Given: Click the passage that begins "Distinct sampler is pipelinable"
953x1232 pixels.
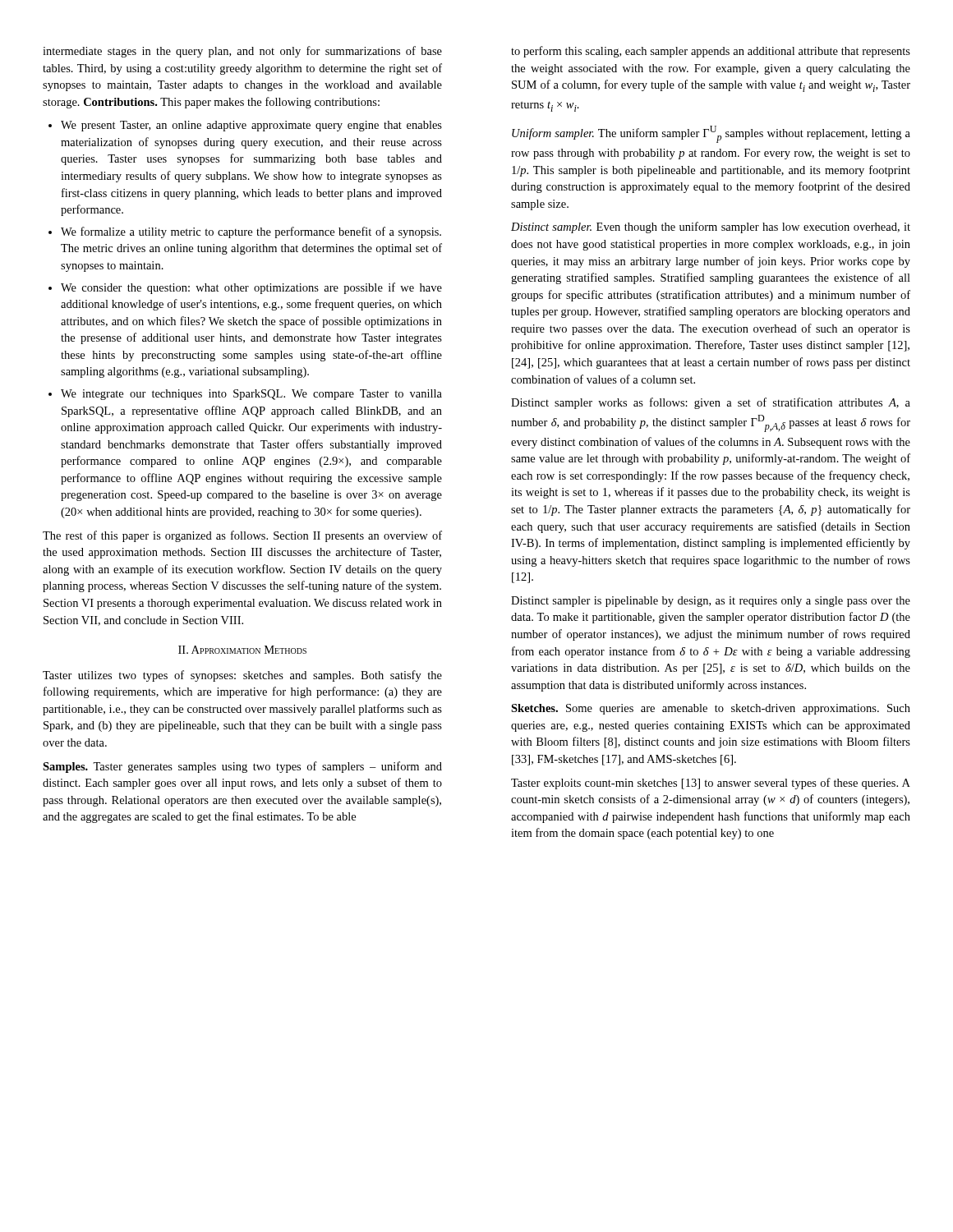Looking at the screenshot, I should click(711, 643).
